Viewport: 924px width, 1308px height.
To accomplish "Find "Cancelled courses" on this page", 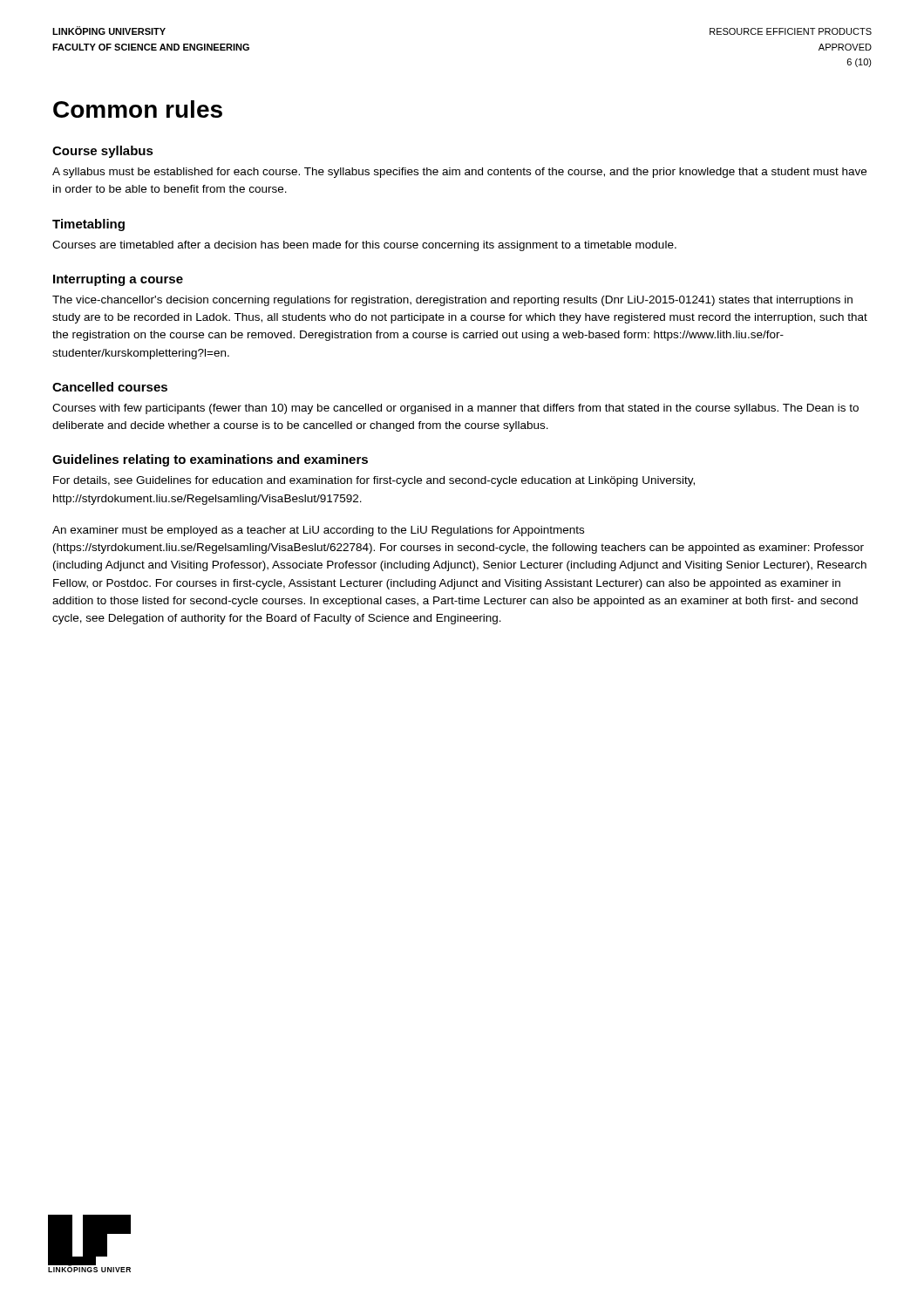I will pyautogui.click(x=110, y=387).
